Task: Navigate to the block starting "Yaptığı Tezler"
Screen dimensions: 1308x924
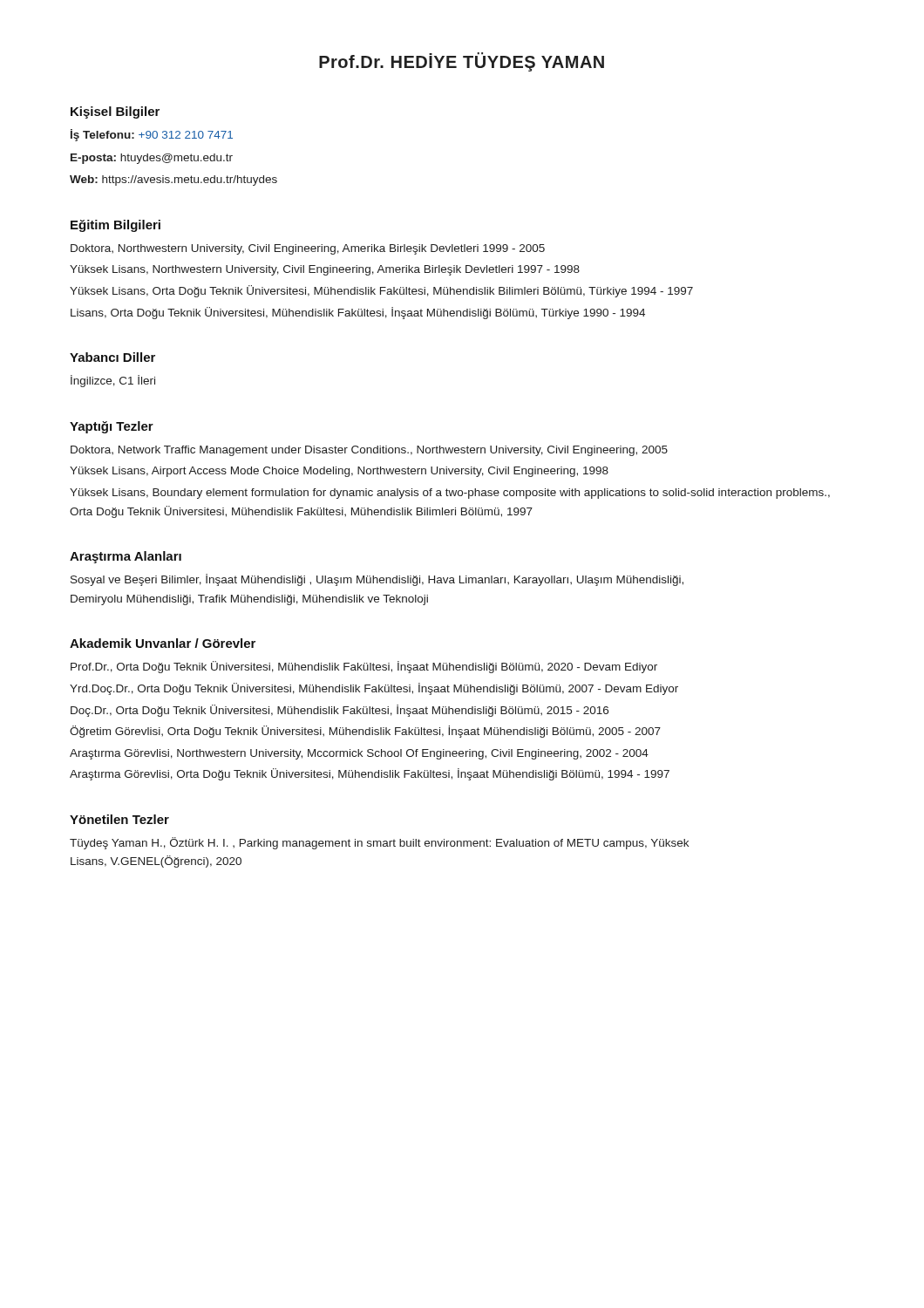Action: tap(112, 427)
